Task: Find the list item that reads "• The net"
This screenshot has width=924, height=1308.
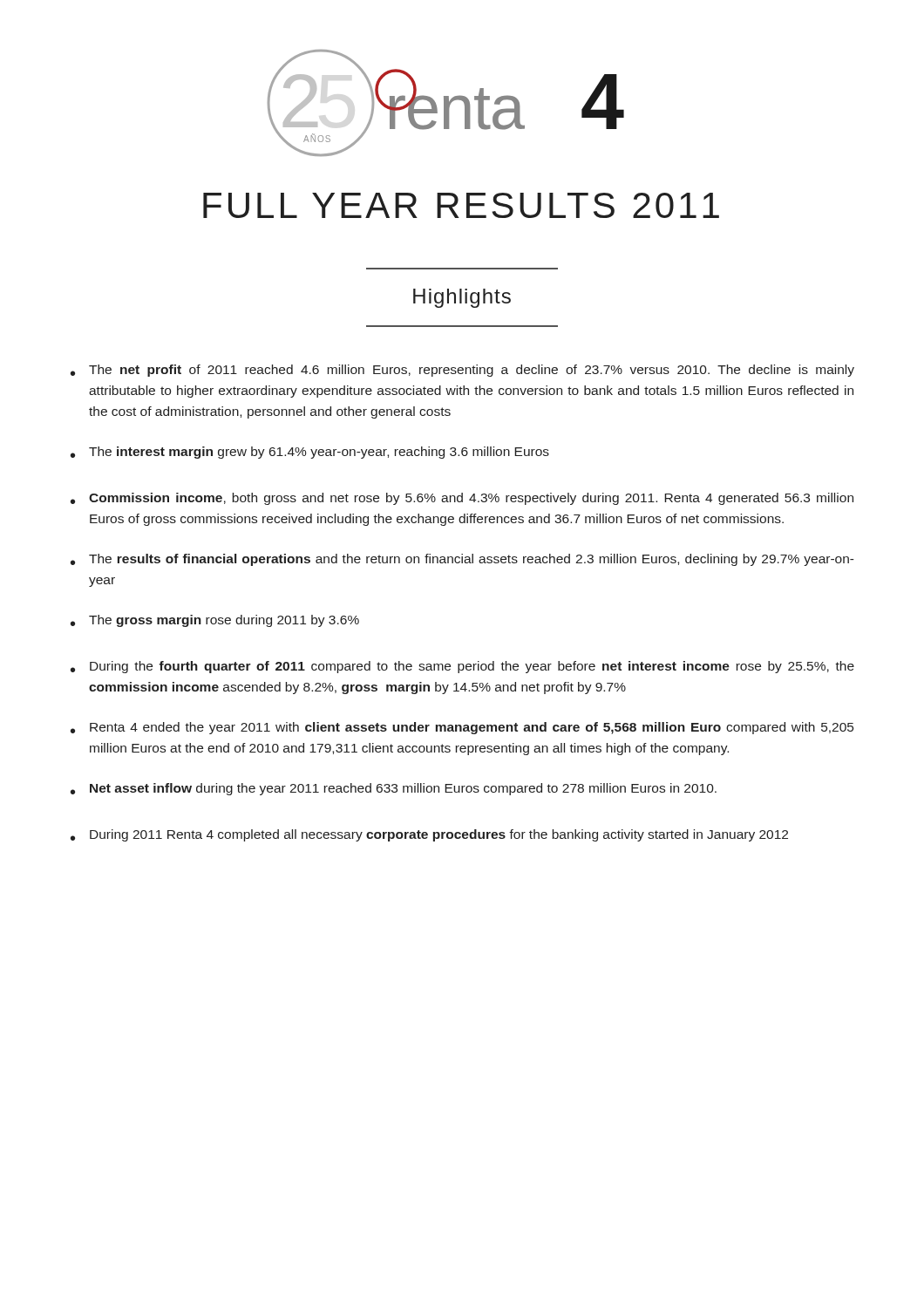Action: click(462, 391)
